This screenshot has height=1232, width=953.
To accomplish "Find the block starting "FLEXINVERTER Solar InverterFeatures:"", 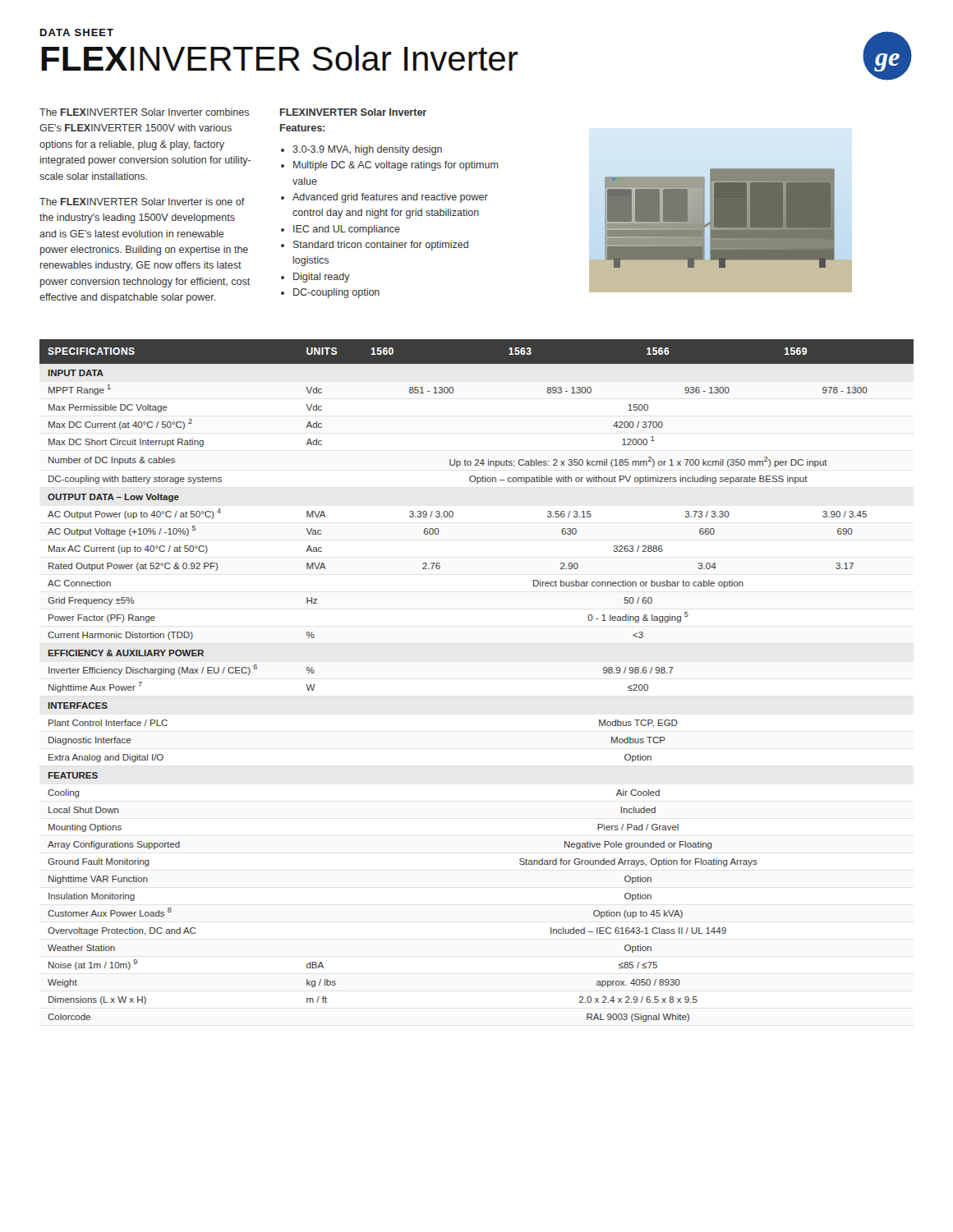I will click(353, 120).
